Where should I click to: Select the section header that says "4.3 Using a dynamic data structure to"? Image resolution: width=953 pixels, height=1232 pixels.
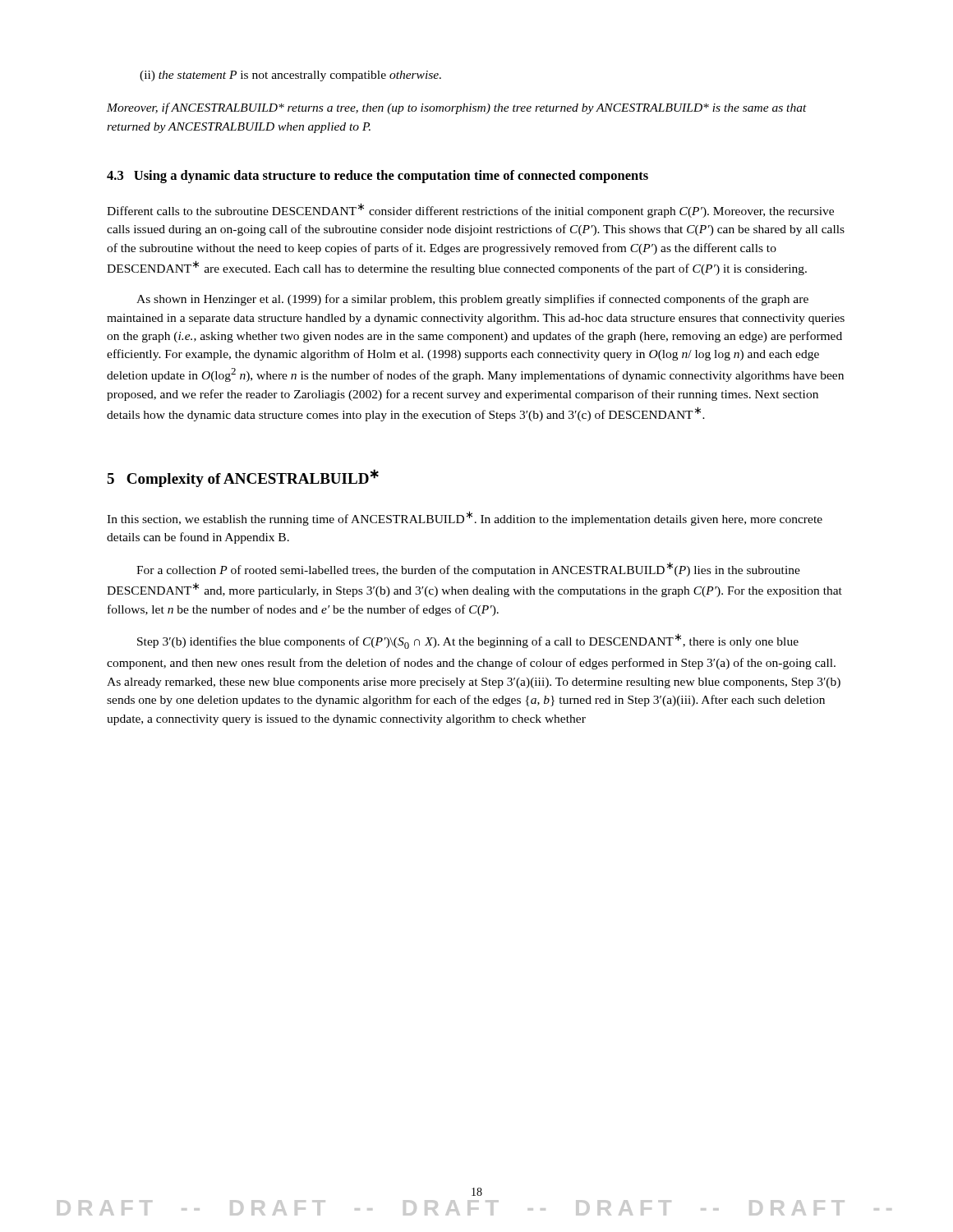pyautogui.click(x=378, y=176)
